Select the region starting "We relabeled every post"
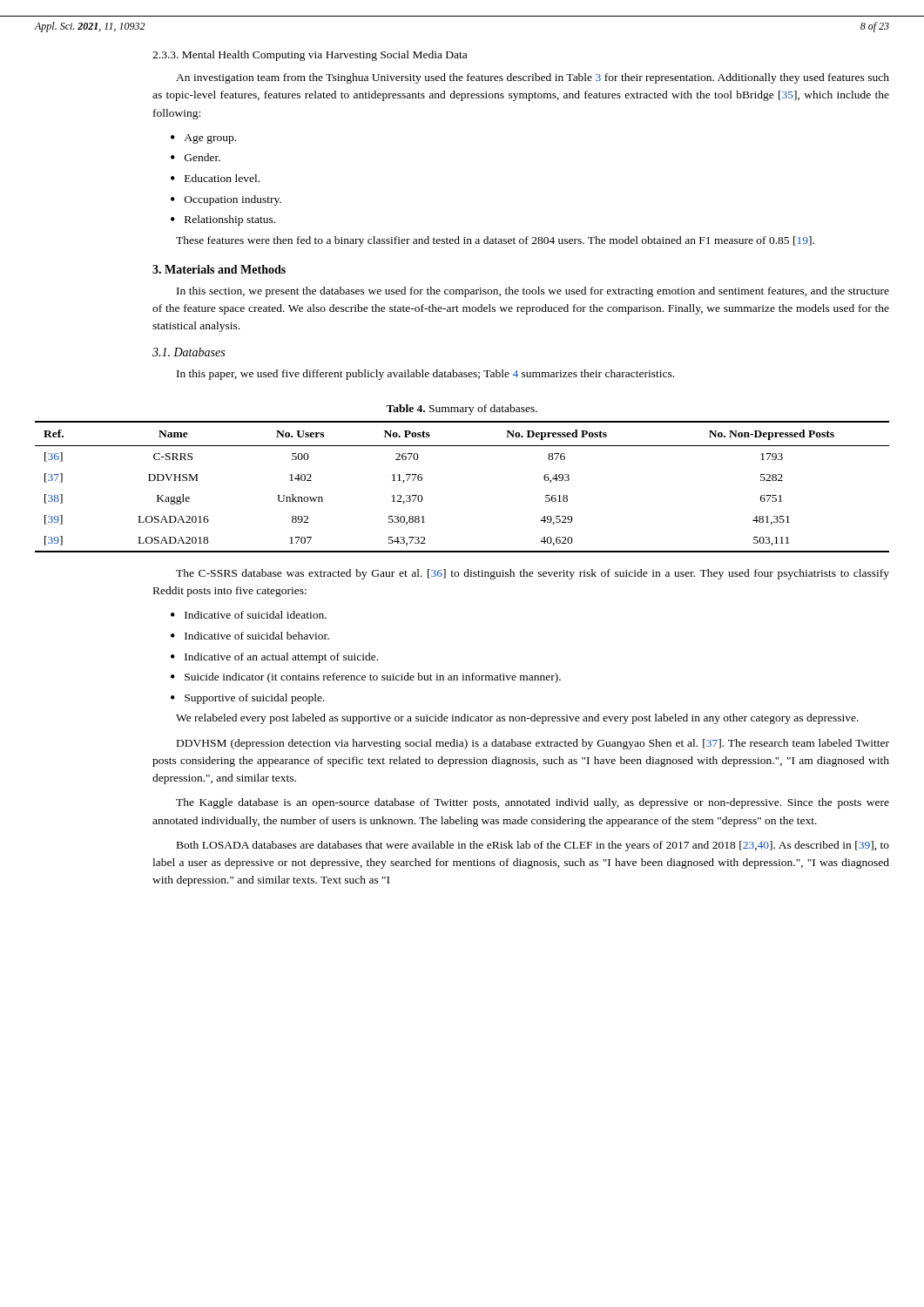924x1307 pixels. coord(517,718)
